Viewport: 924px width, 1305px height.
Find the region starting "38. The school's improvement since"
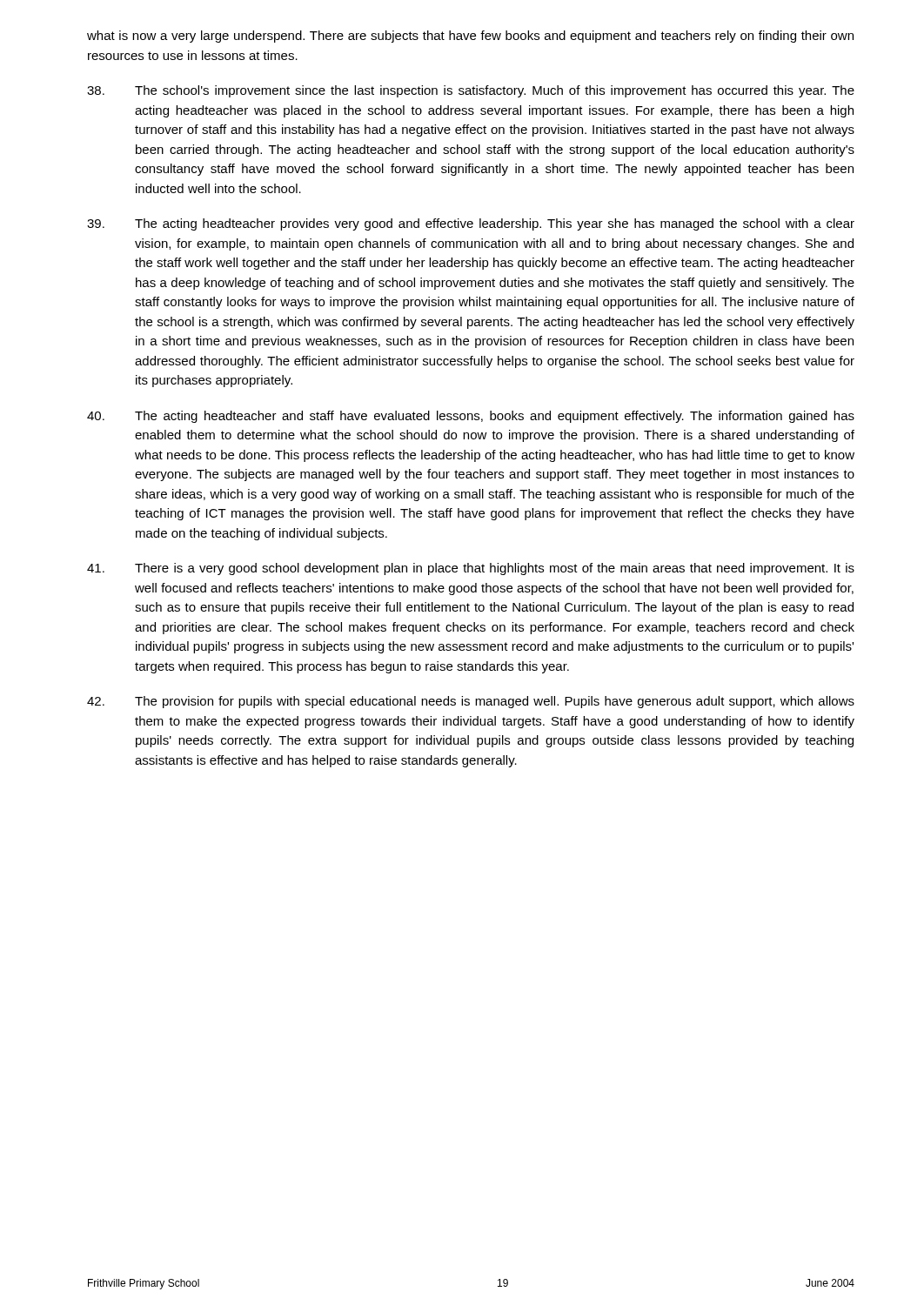471,140
